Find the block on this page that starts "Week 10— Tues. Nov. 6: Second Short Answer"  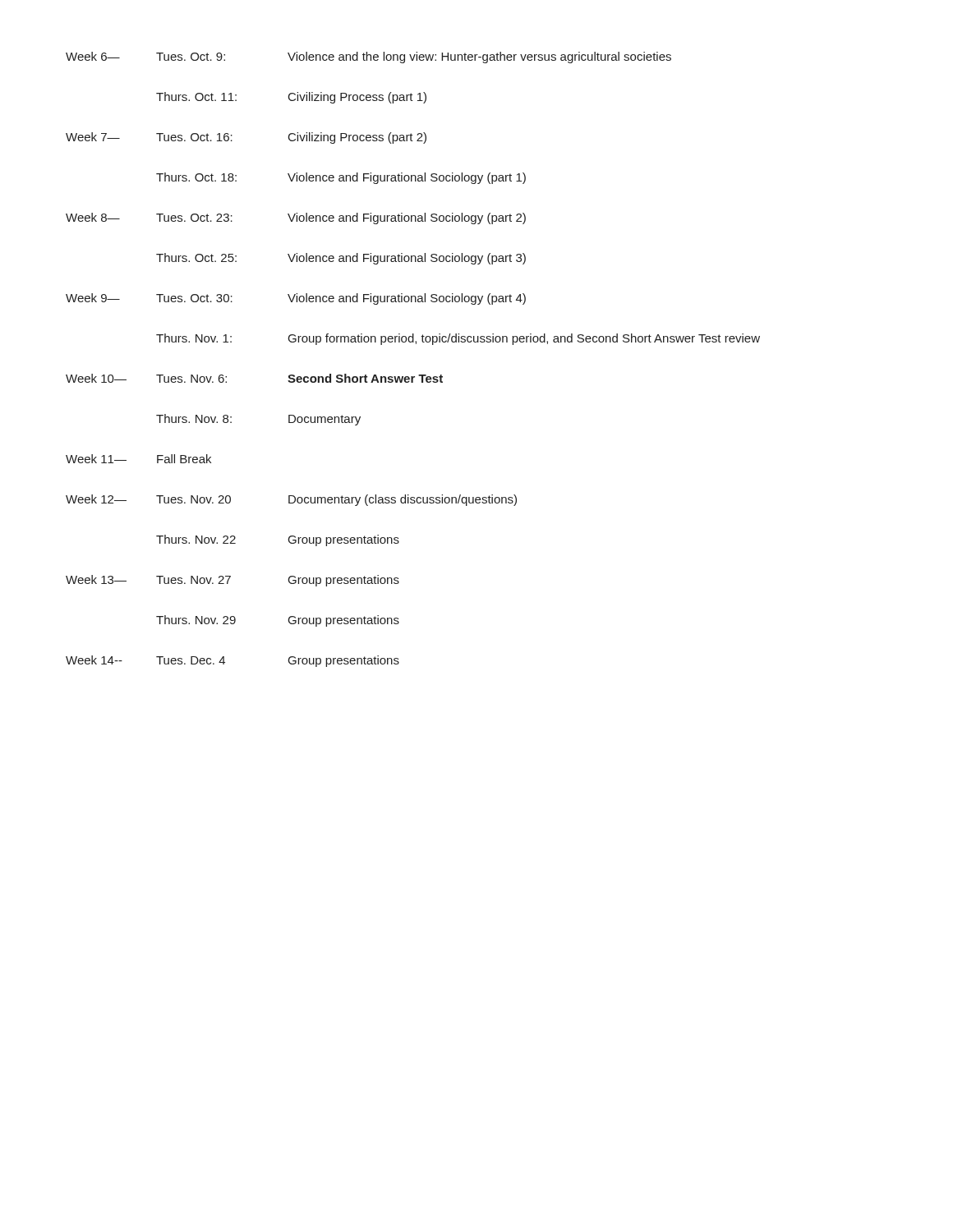click(94, 378)
